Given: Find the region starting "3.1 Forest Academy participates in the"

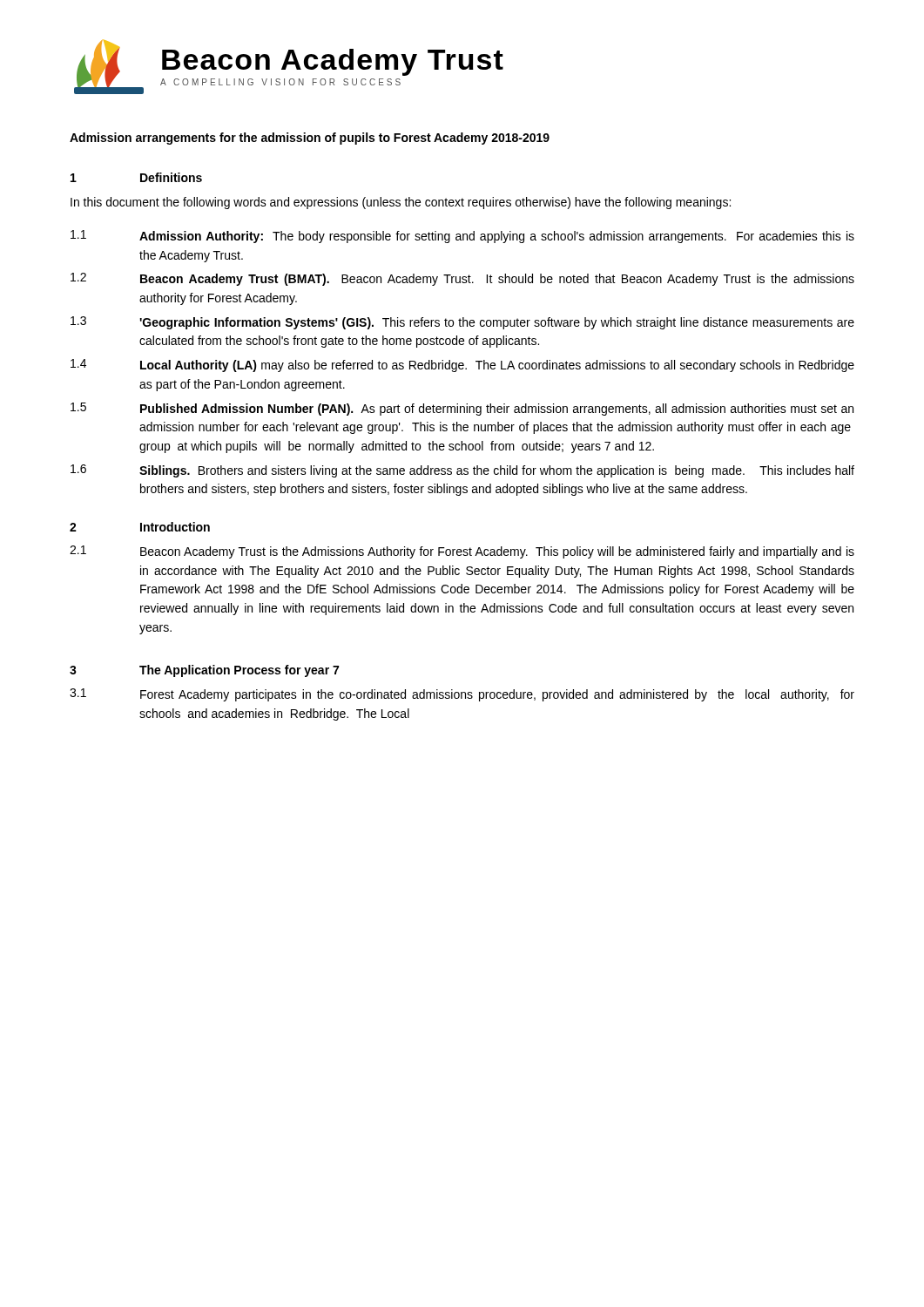Looking at the screenshot, I should pyautogui.click(x=462, y=705).
